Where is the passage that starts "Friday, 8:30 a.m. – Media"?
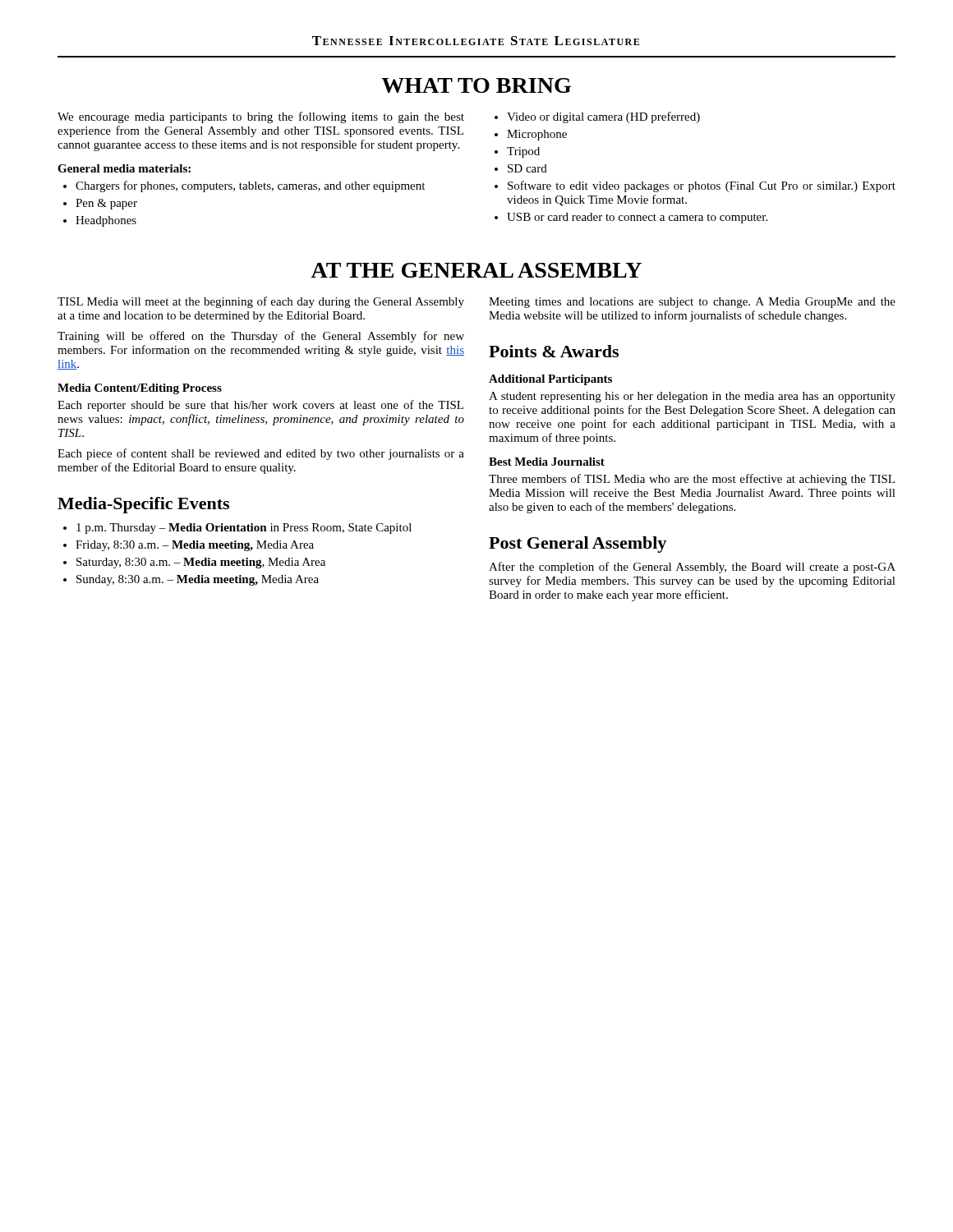The height and width of the screenshot is (1232, 953). [270, 545]
